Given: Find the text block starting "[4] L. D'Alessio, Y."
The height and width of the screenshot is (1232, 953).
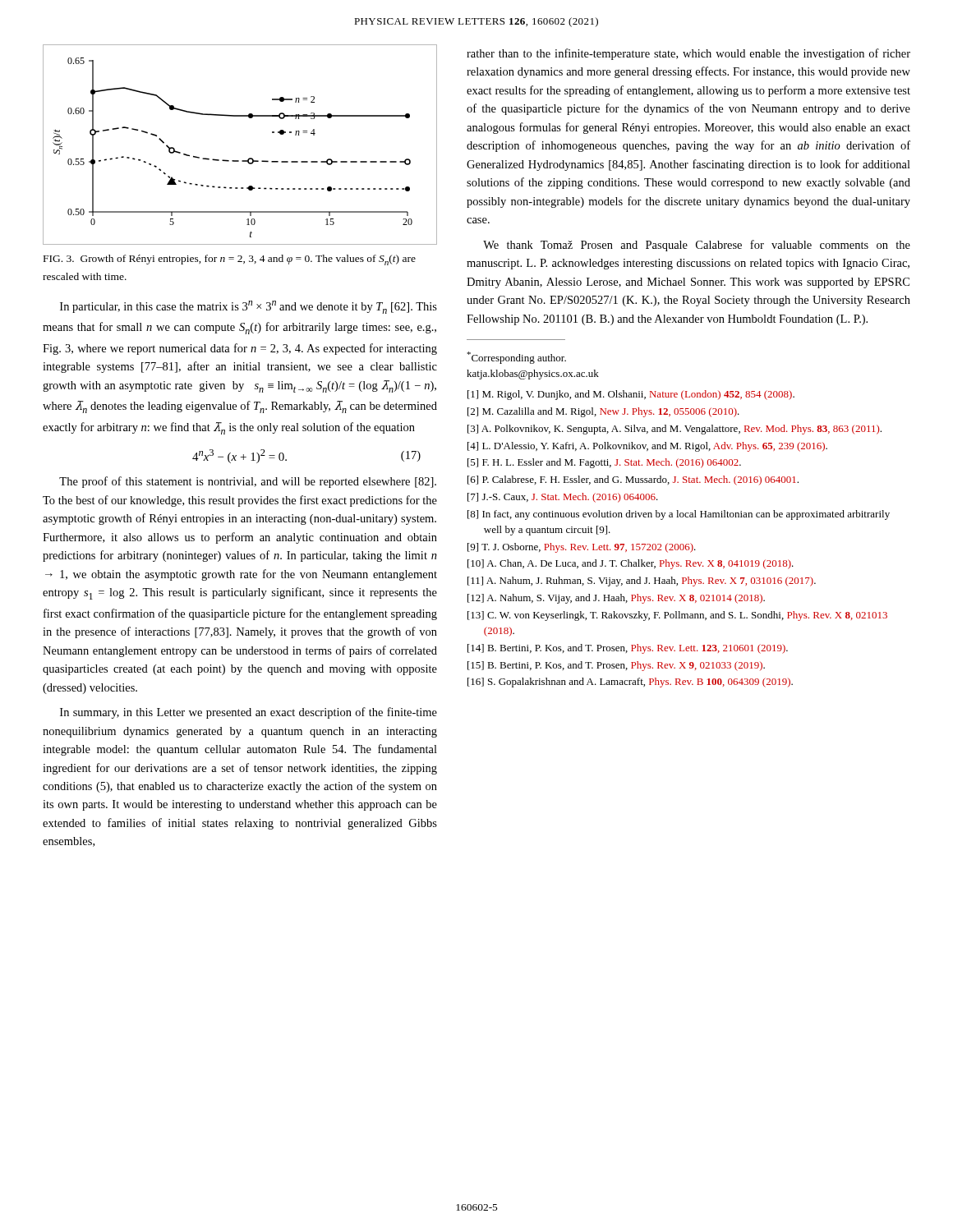Looking at the screenshot, I should (647, 445).
